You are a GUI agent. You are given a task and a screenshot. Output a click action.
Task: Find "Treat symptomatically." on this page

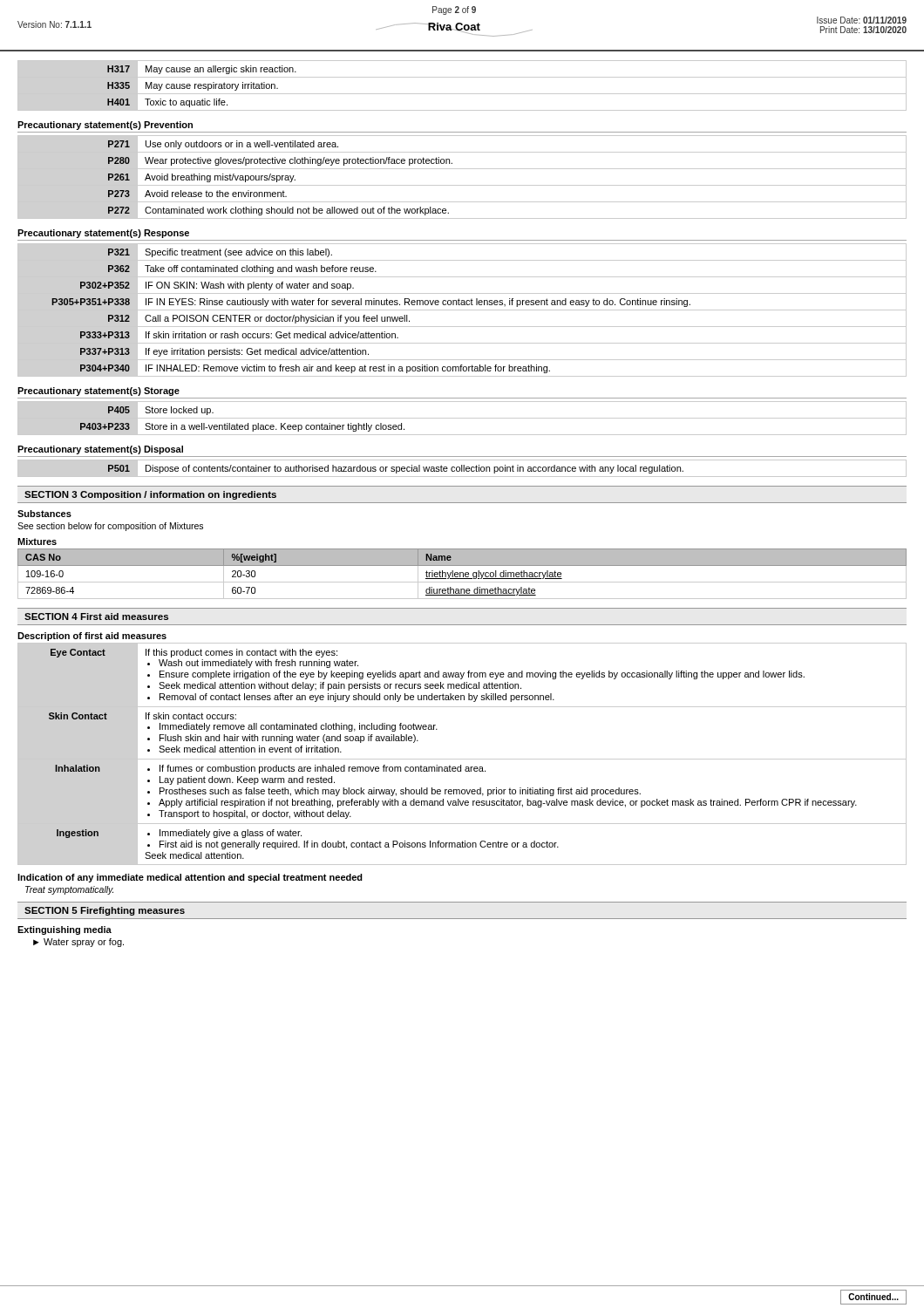coord(69,889)
